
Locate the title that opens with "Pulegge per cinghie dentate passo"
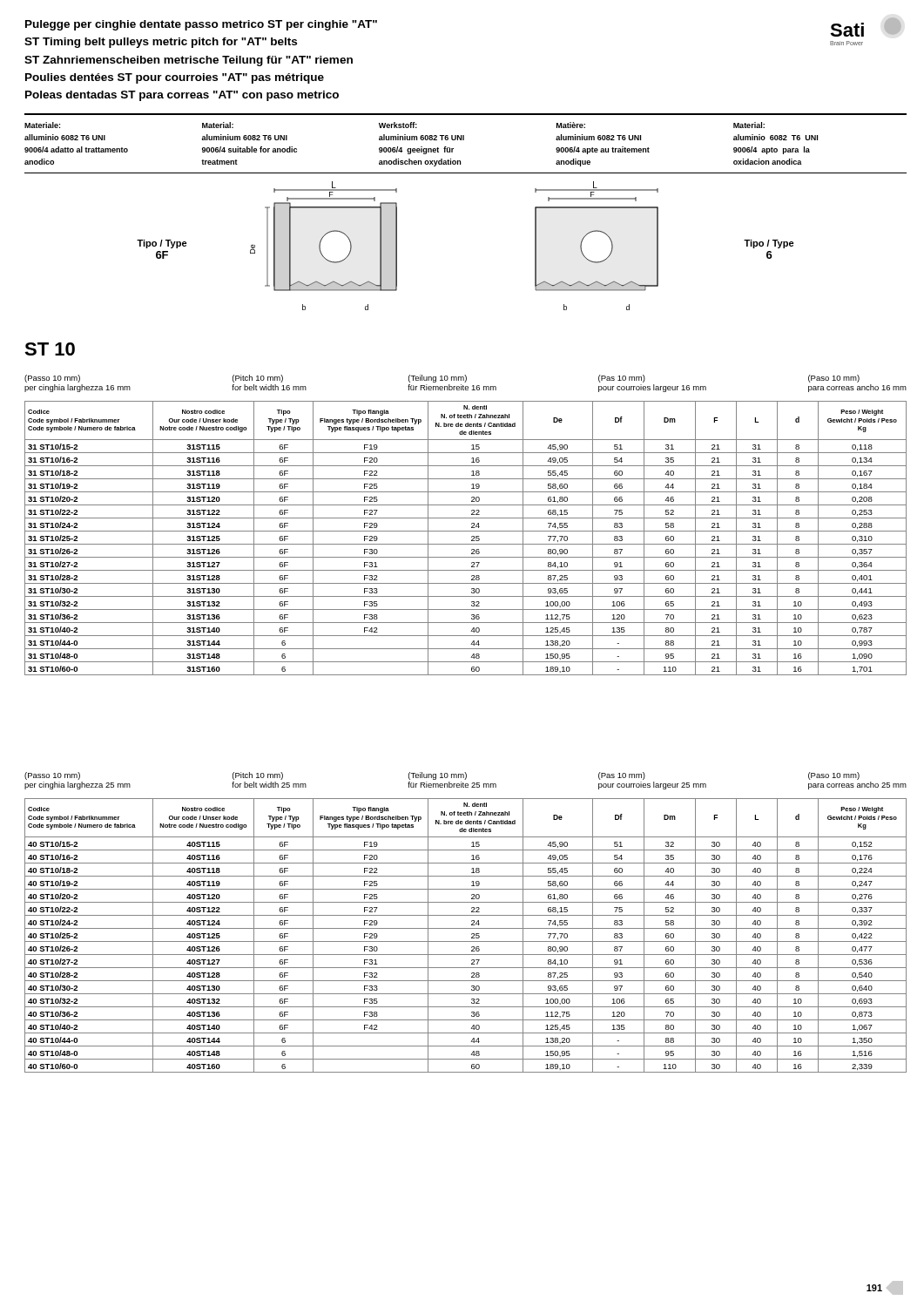click(x=201, y=59)
